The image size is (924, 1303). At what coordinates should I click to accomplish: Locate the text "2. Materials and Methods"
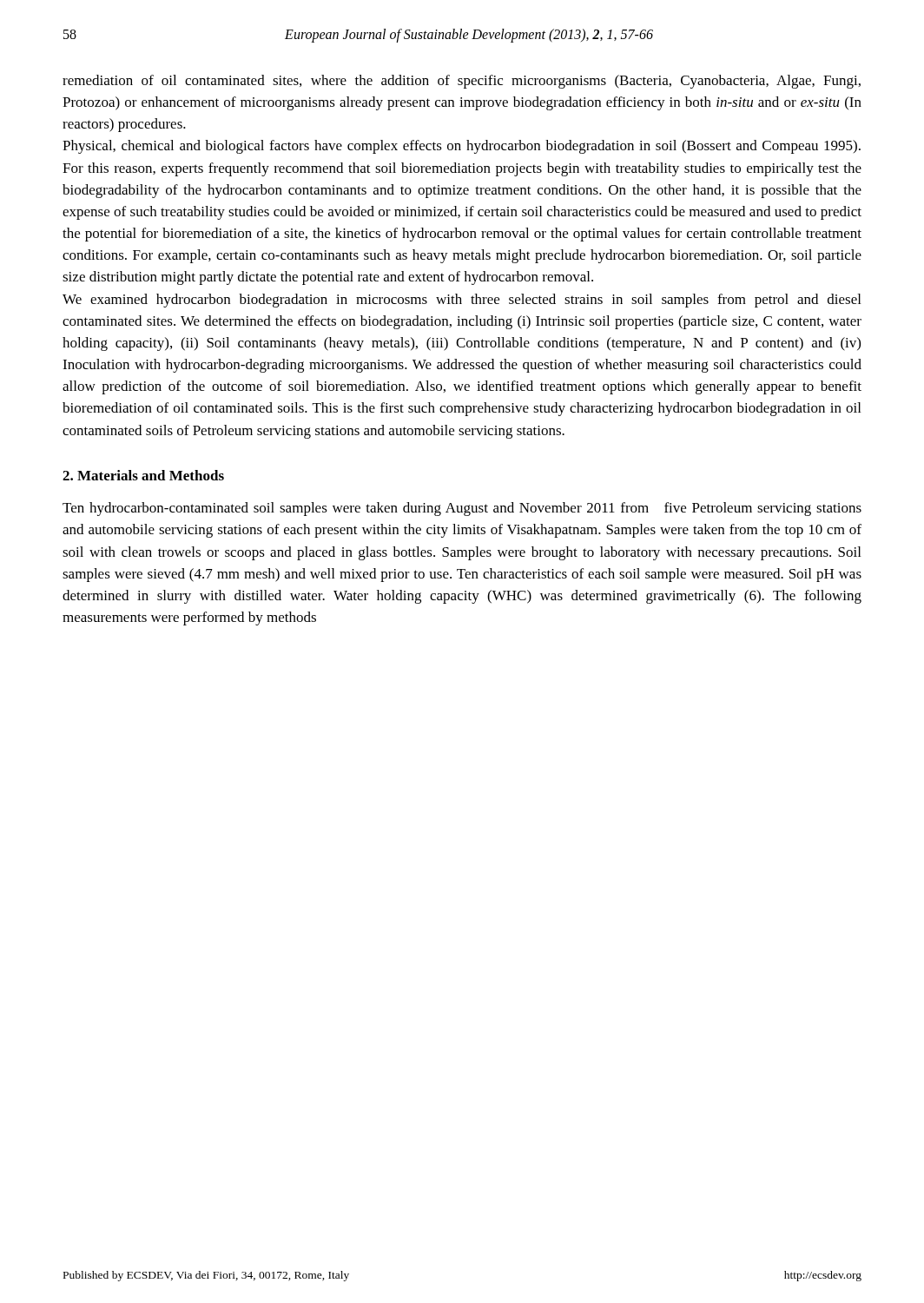click(143, 475)
